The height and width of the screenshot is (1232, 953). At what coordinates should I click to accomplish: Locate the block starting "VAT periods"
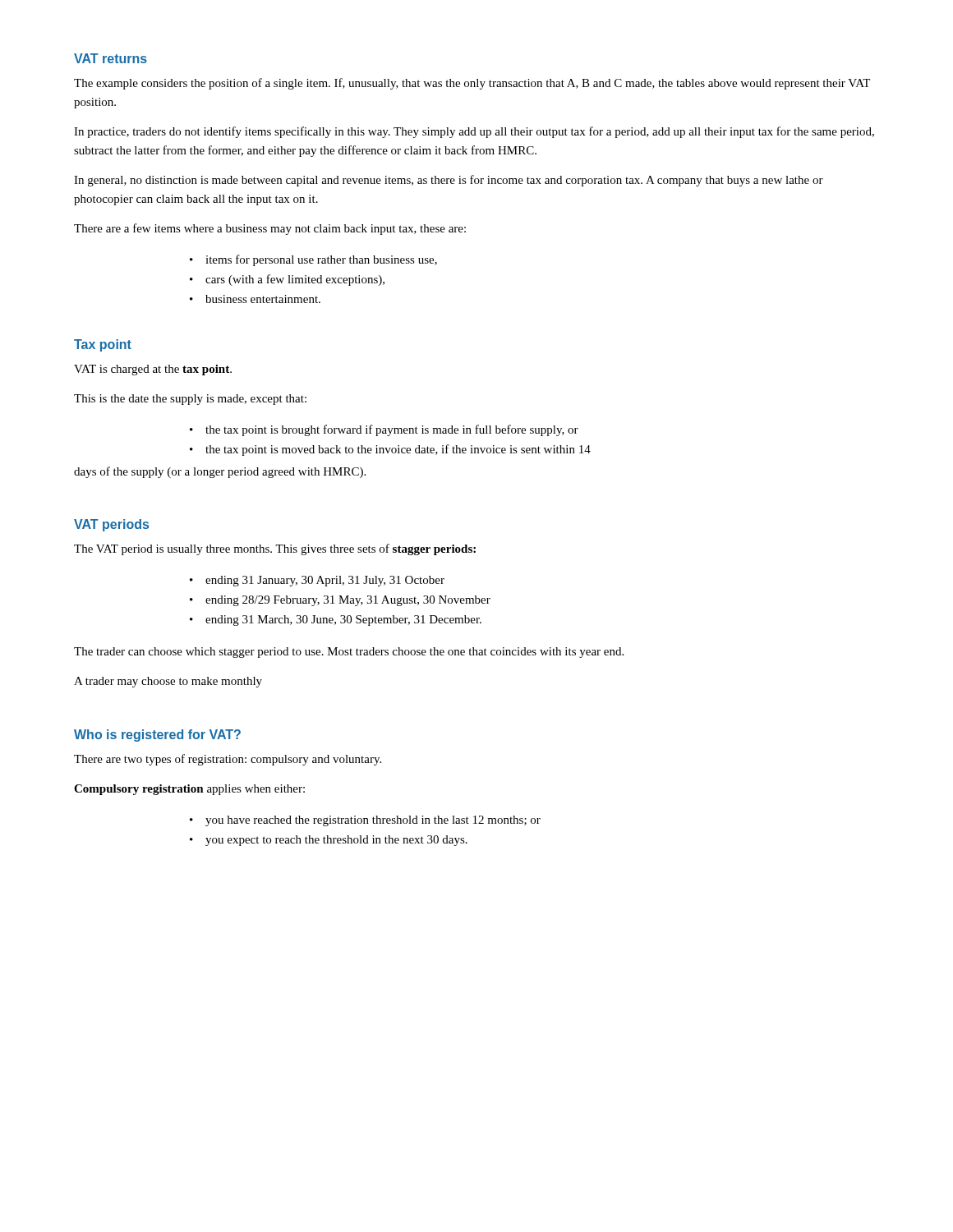coord(111,525)
